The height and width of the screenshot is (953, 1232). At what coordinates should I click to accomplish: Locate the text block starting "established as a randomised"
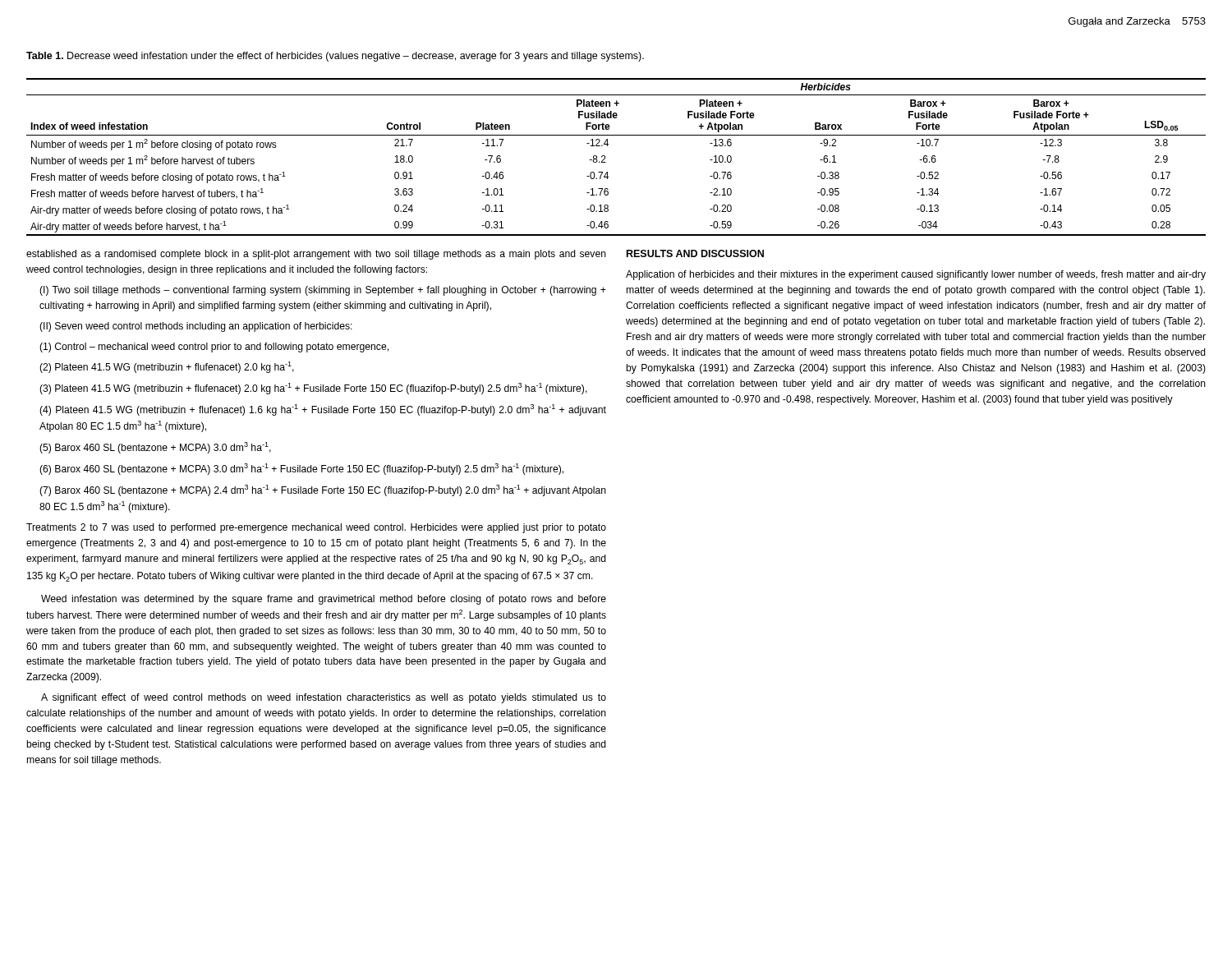[316, 262]
